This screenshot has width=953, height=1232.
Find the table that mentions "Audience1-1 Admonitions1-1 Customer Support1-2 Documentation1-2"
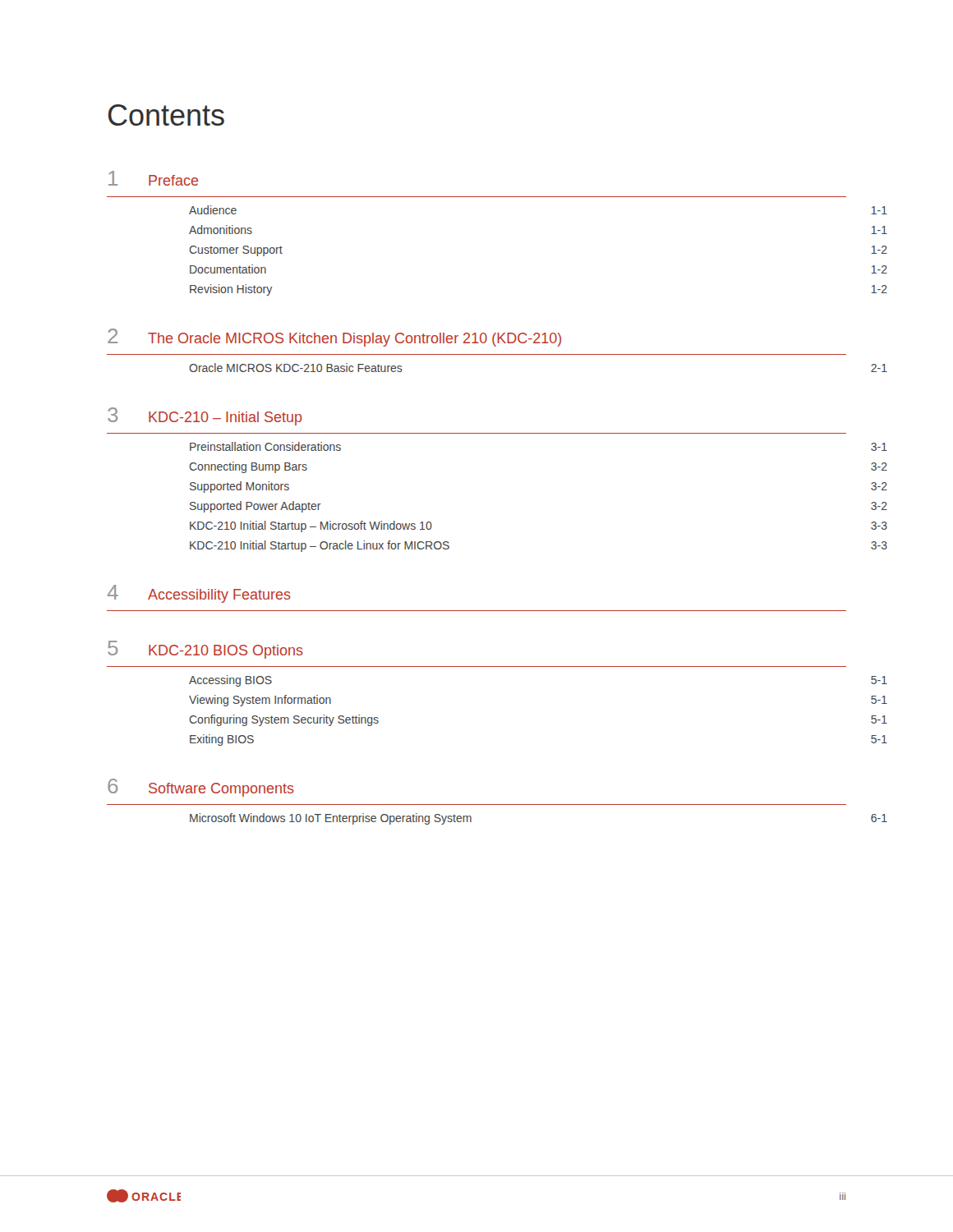tap(538, 250)
